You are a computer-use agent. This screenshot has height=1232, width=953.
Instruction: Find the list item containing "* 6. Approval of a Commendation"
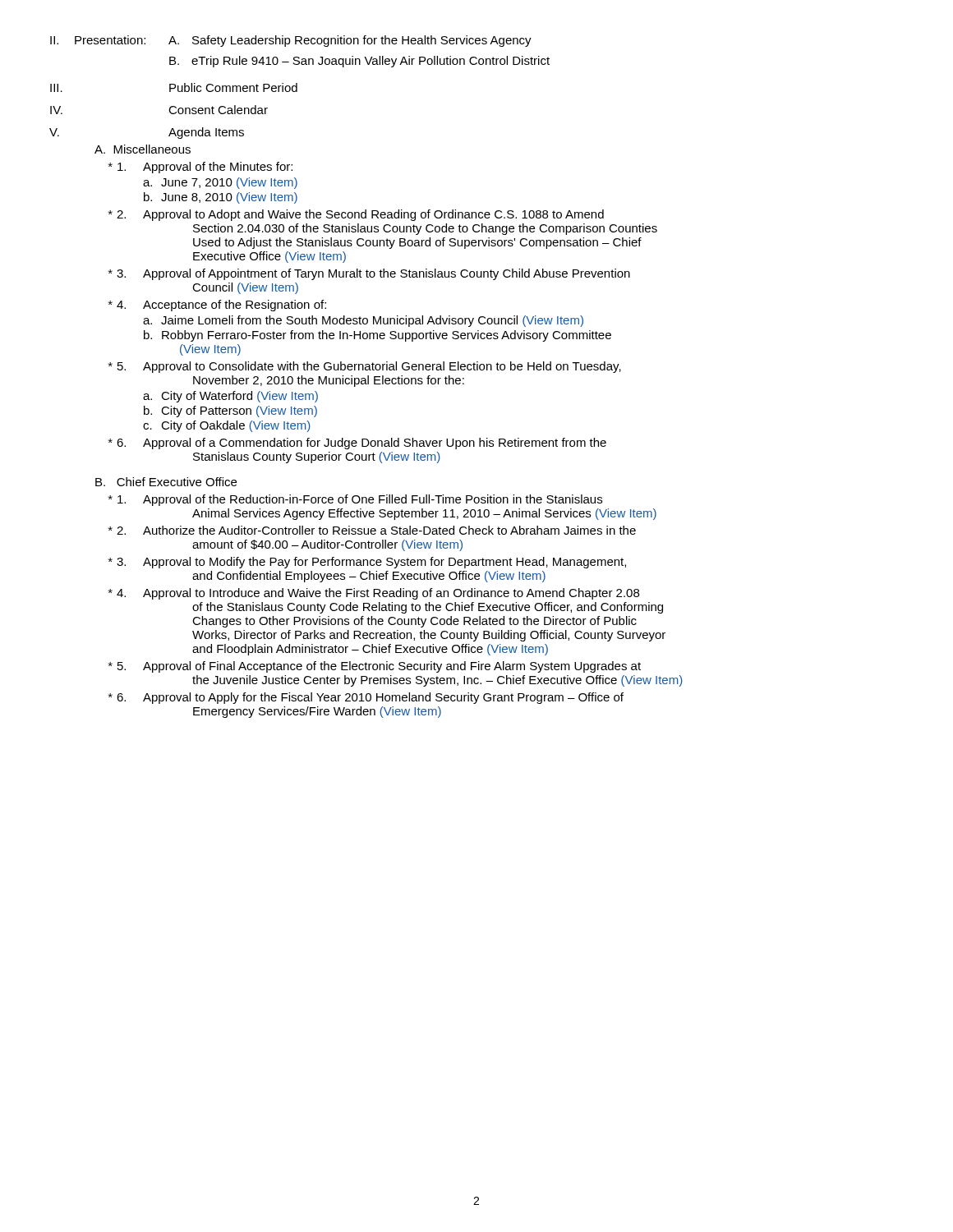(351, 449)
